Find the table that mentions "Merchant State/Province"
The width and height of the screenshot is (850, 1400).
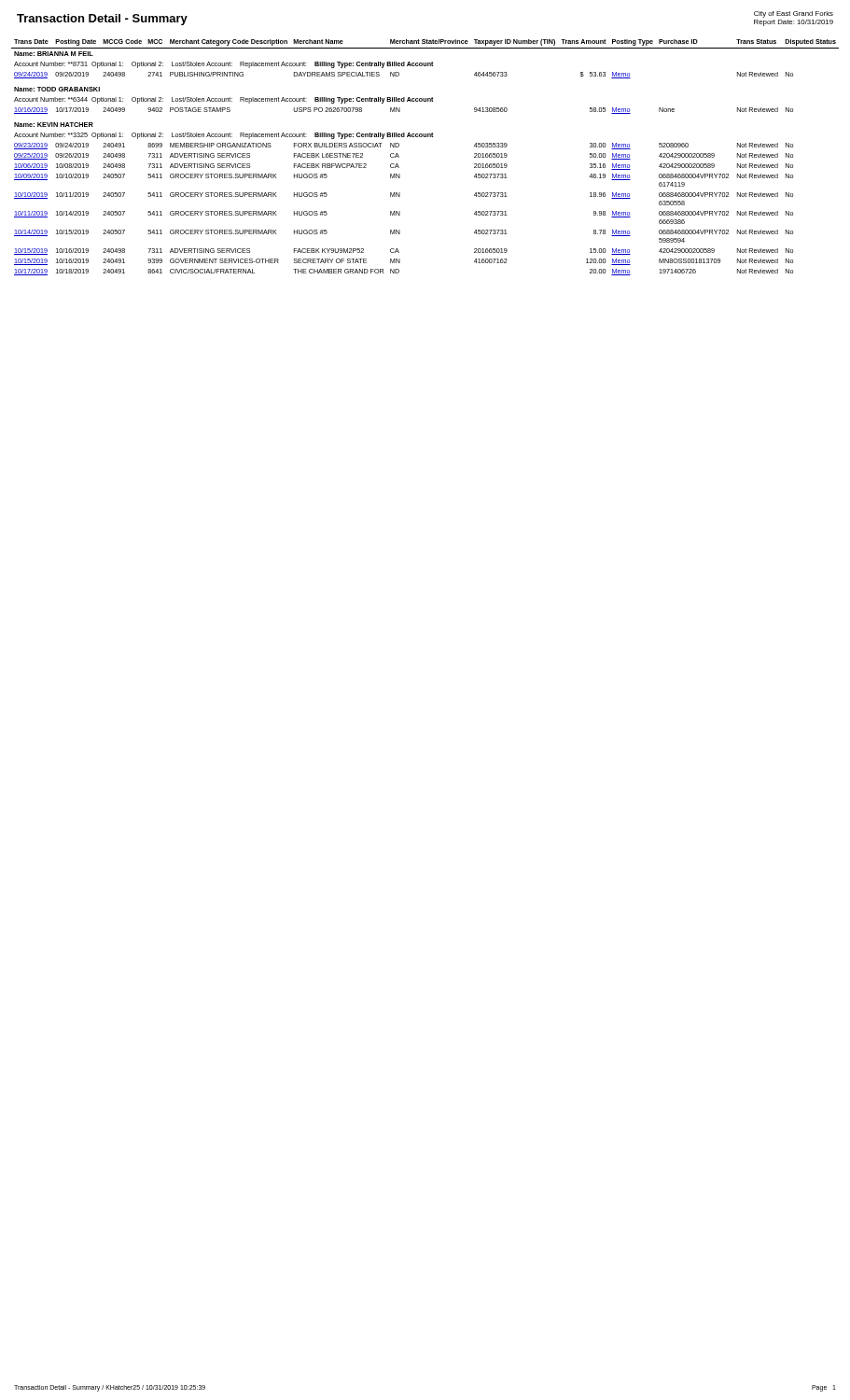(x=425, y=156)
